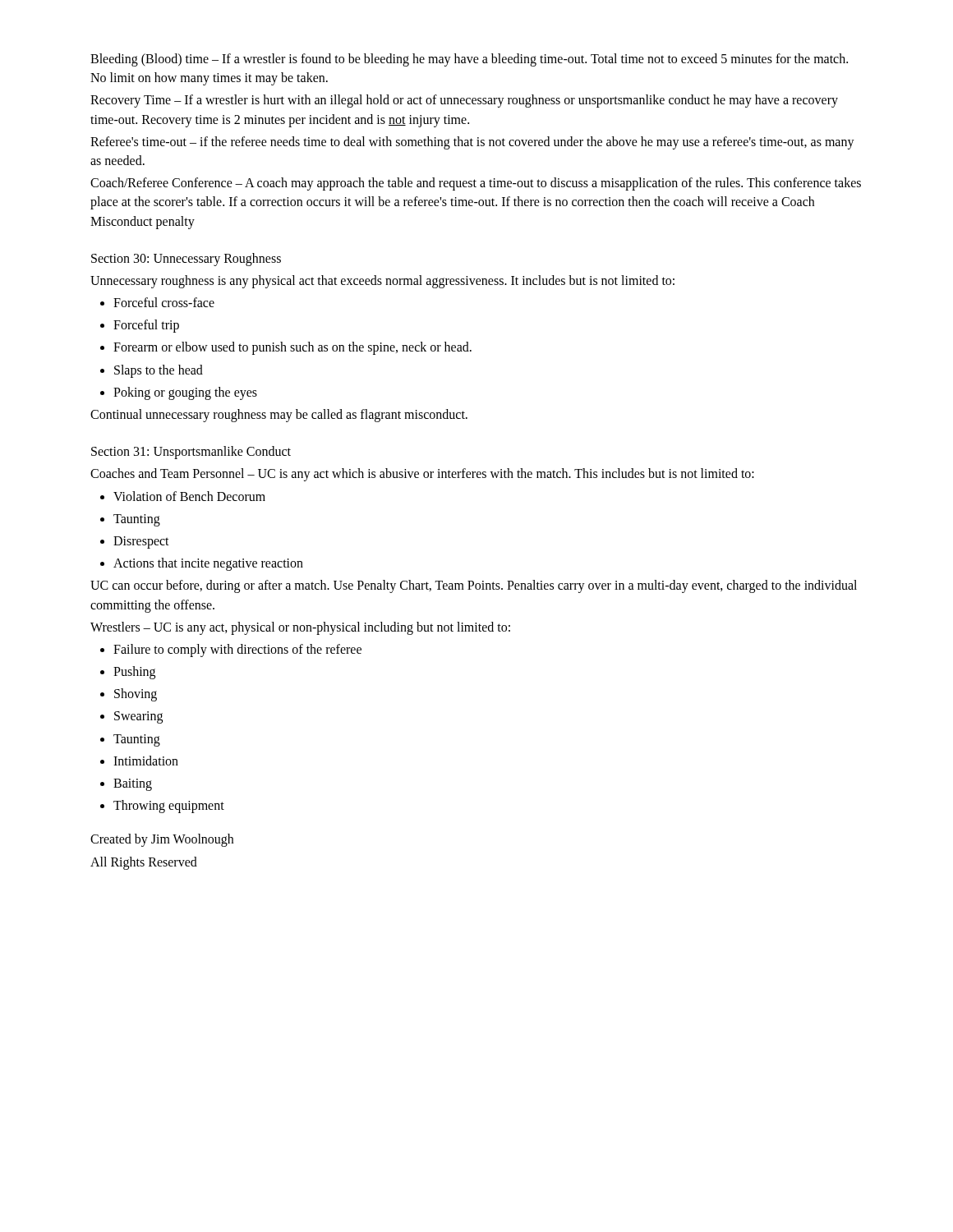Locate the text block starting "Section 31: Unsportsmanlike Conduct"
The width and height of the screenshot is (953, 1232).
coord(191,453)
